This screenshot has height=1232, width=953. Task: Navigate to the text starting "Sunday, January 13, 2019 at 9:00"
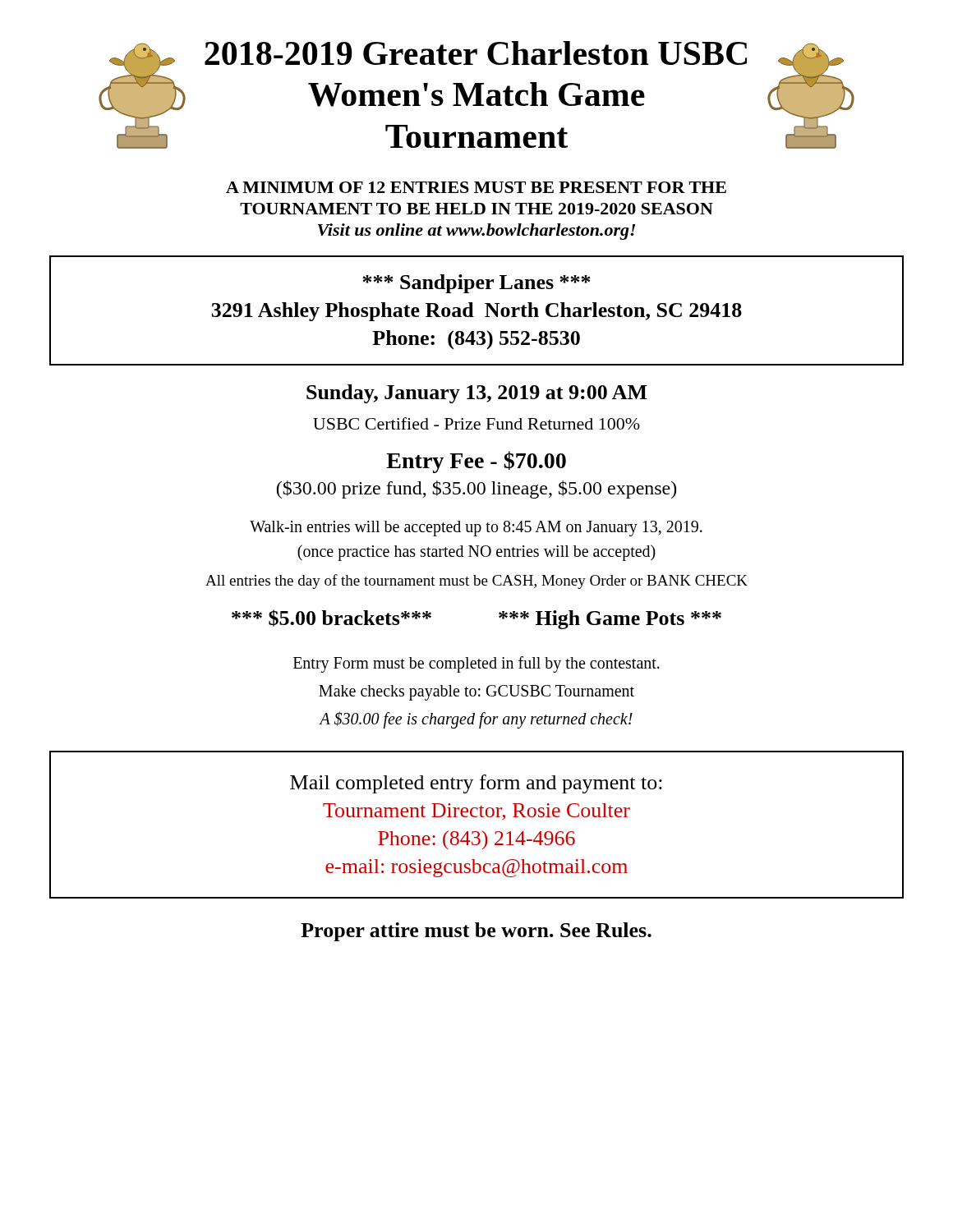[x=476, y=393]
